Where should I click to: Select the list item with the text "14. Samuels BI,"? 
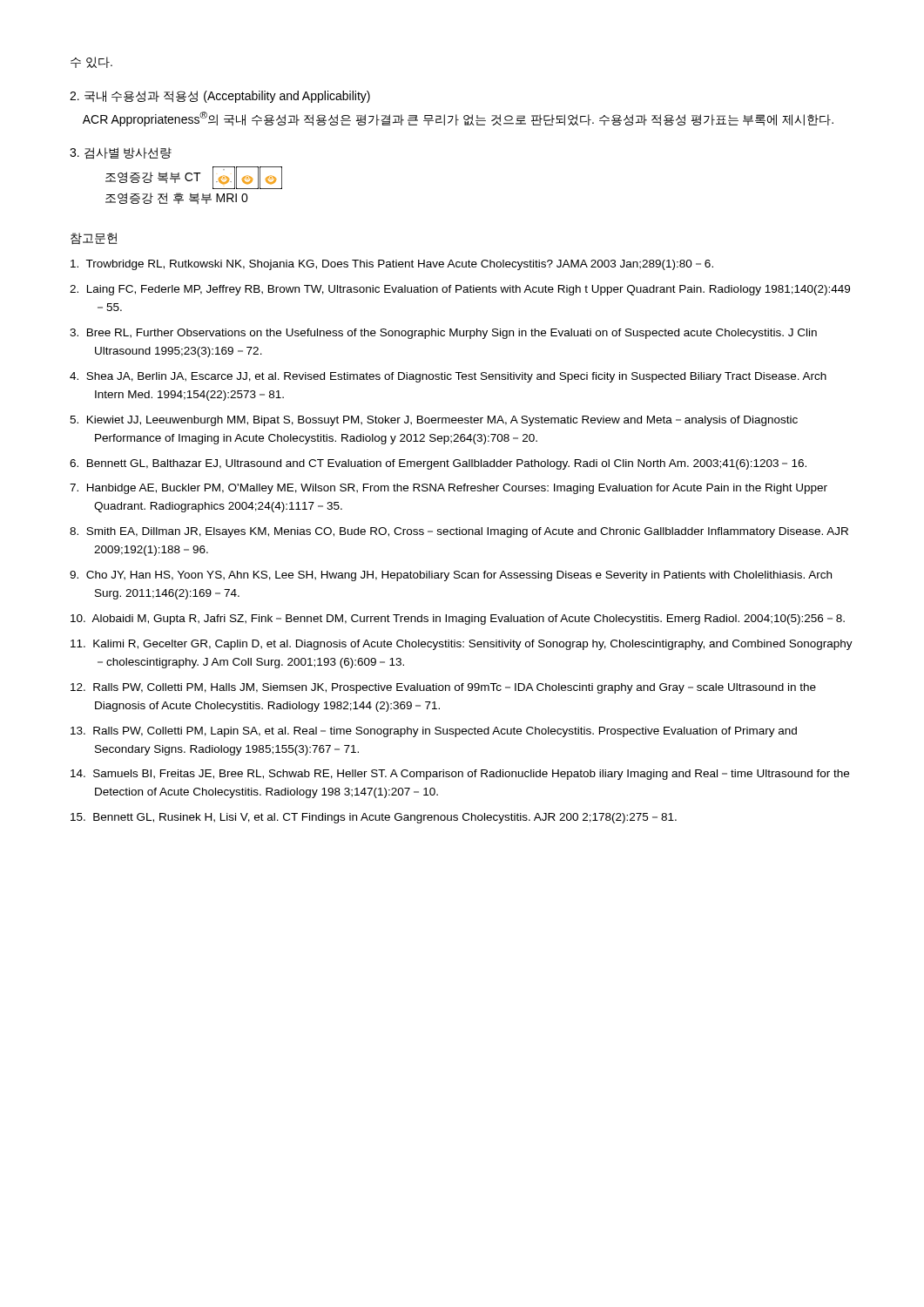click(460, 783)
